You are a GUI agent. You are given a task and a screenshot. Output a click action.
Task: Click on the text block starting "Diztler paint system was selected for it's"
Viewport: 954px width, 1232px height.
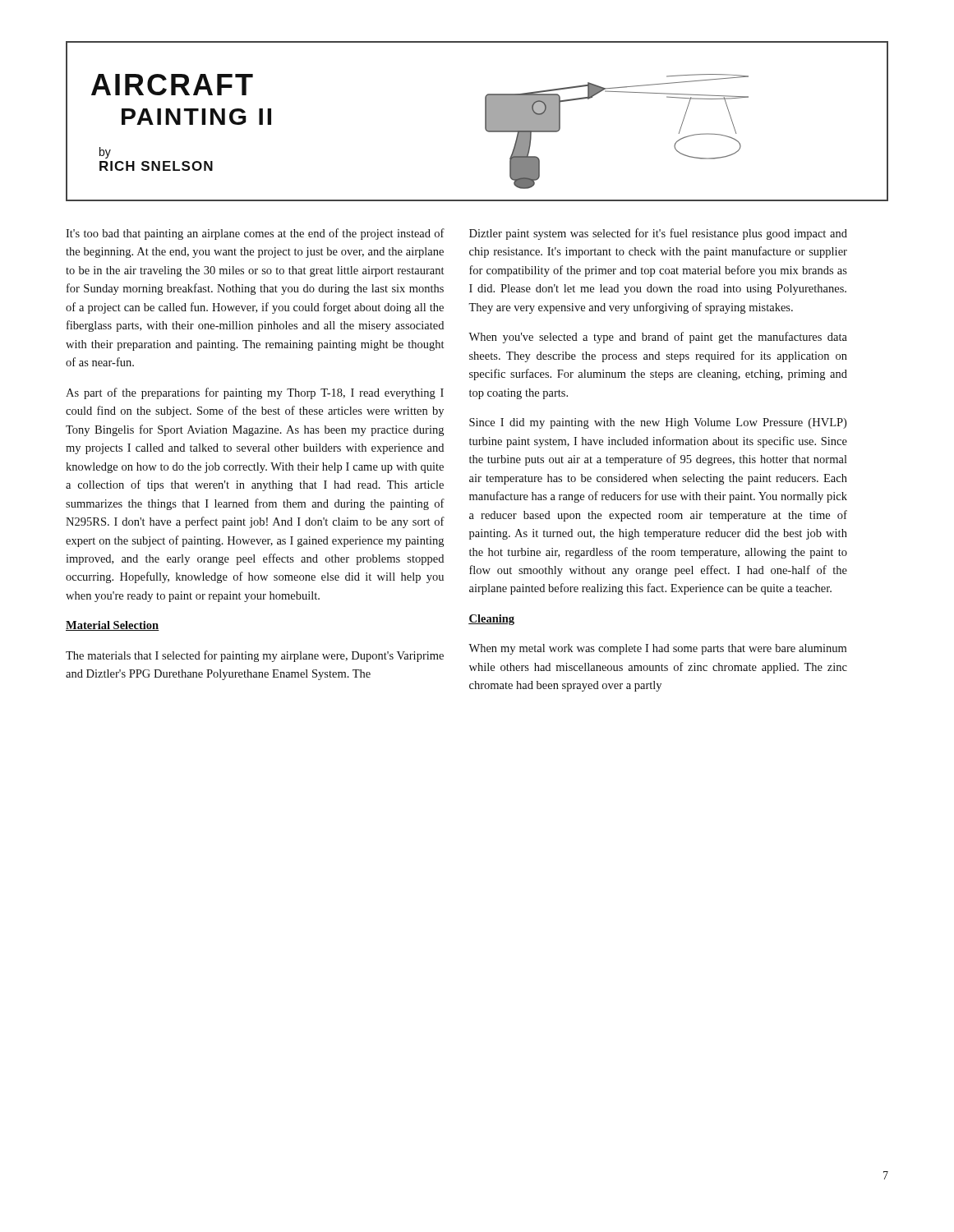pyautogui.click(x=658, y=270)
